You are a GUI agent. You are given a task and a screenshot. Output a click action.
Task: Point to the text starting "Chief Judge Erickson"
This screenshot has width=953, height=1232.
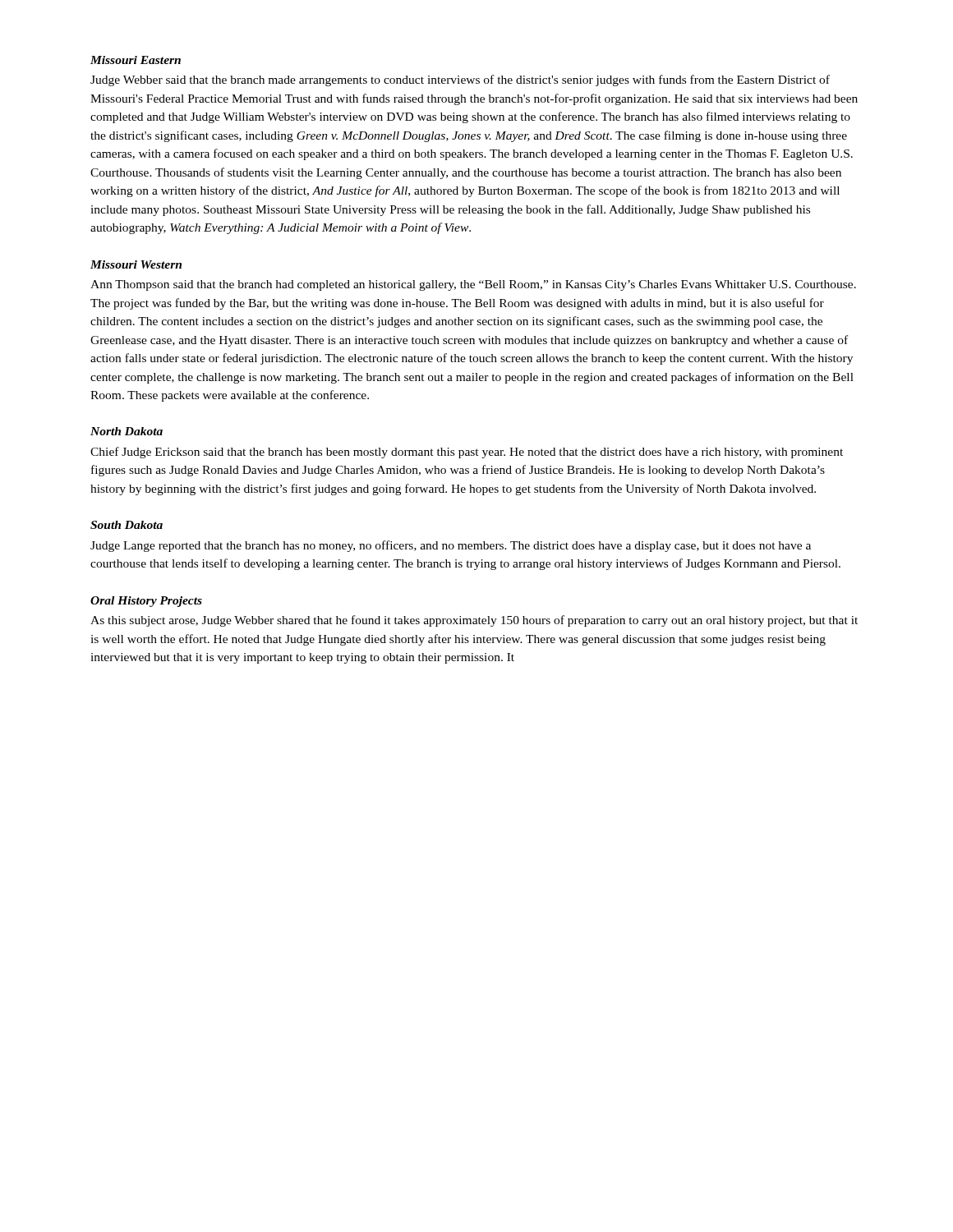click(x=476, y=470)
